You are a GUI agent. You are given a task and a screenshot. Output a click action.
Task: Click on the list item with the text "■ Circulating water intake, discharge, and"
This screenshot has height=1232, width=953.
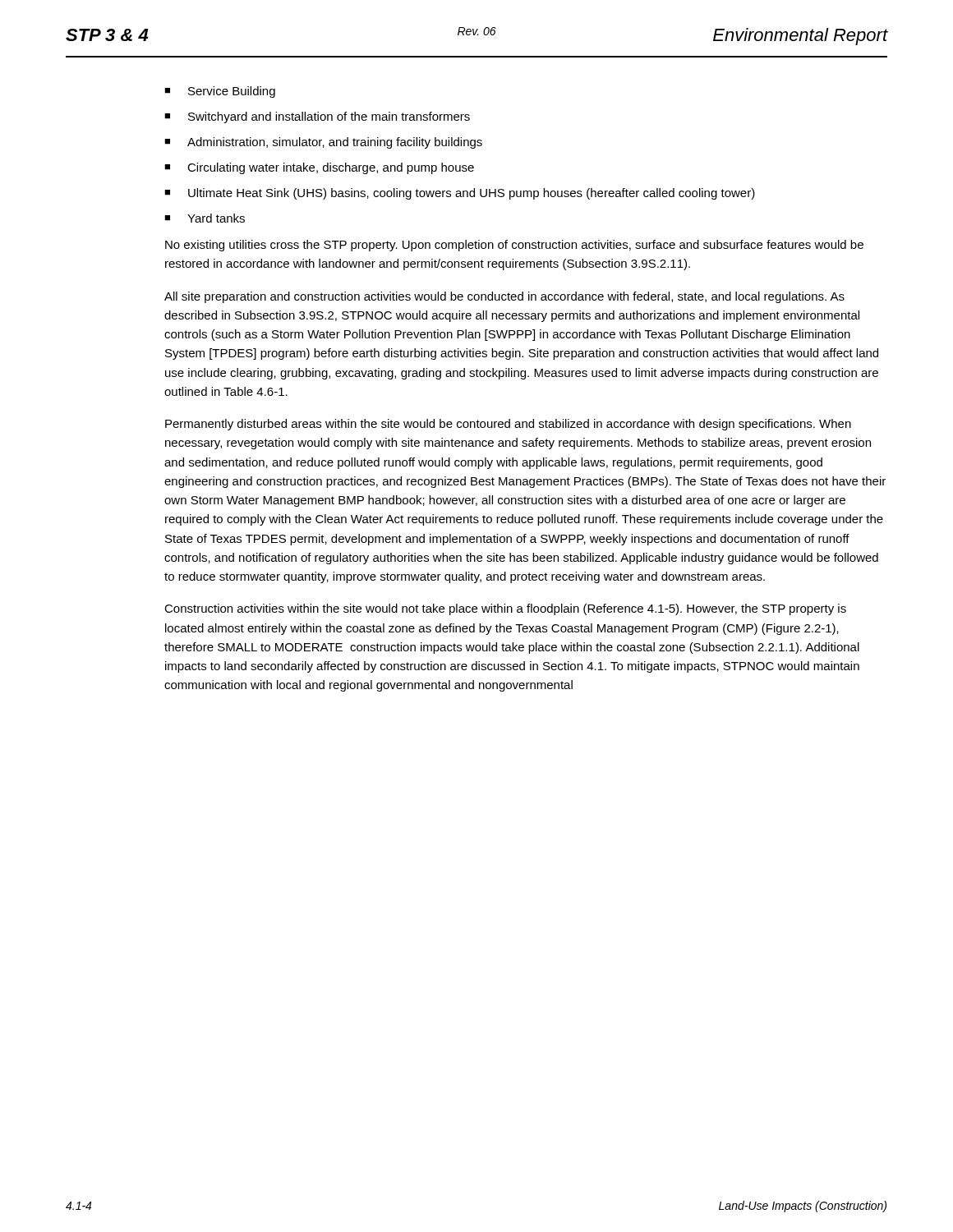tap(319, 167)
